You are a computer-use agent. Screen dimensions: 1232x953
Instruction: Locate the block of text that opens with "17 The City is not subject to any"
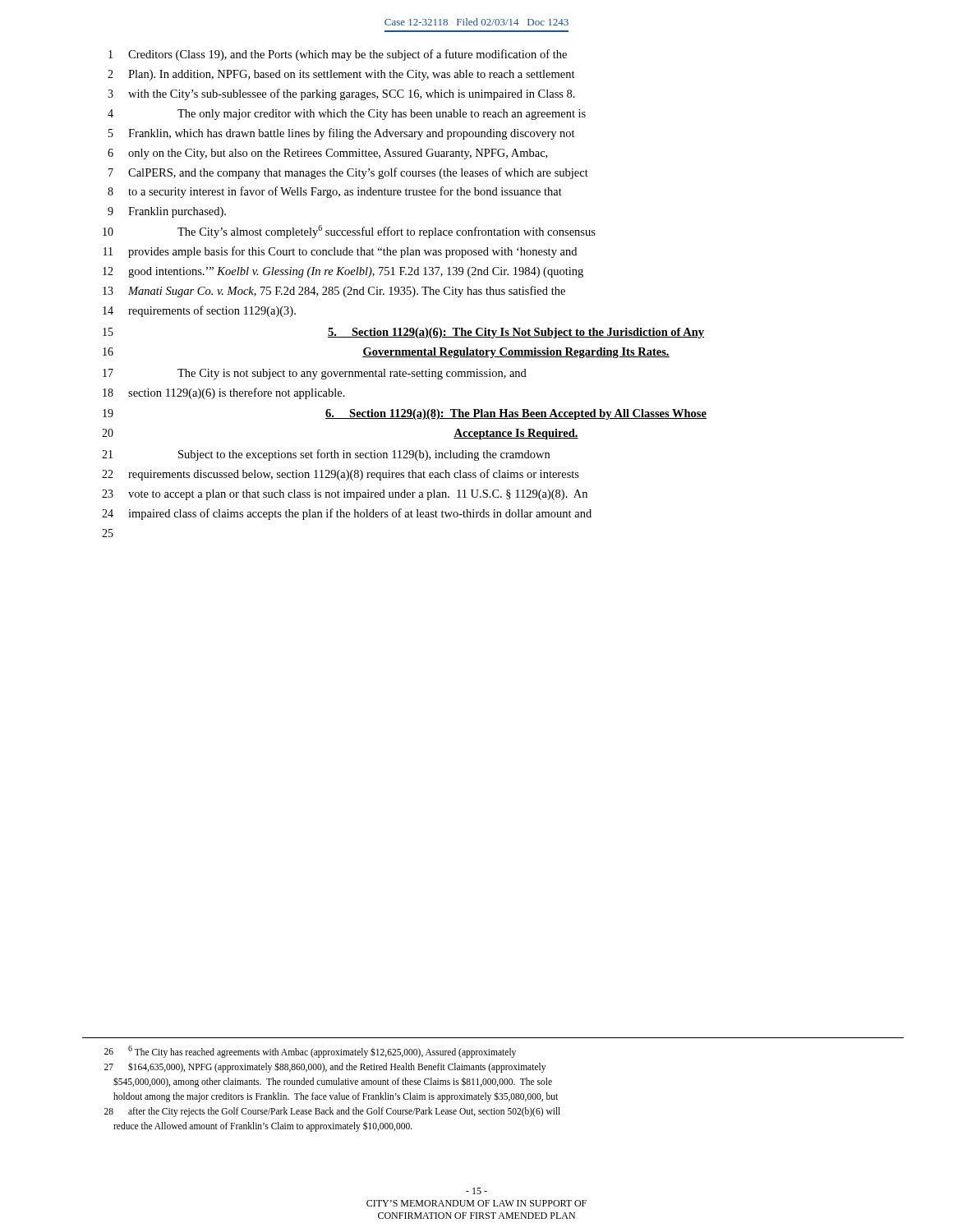coord(493,383)
